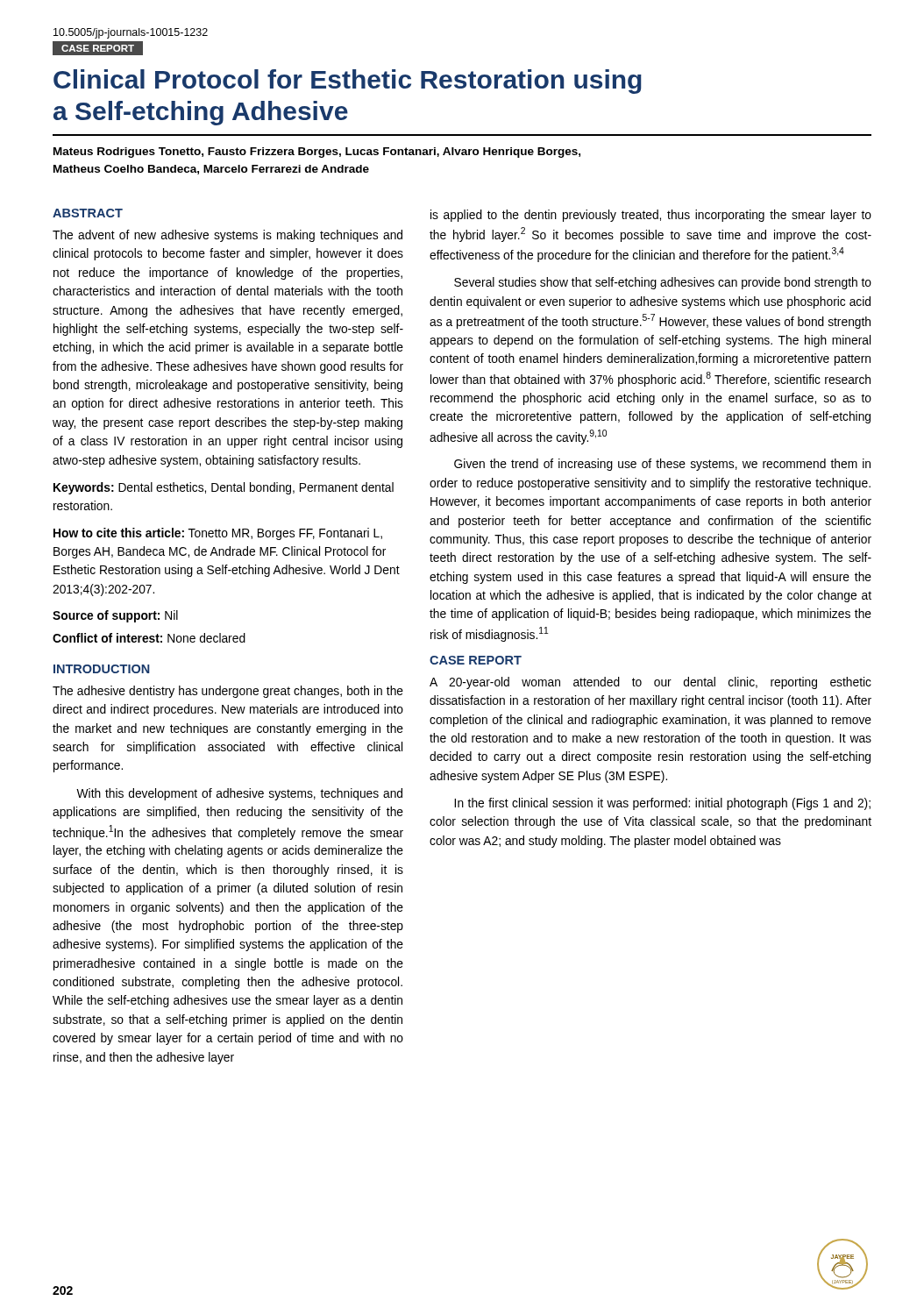
Task: Find the block on this page that starts "is applied to the dentin previously treated, thus"
Action: point(650,235)
